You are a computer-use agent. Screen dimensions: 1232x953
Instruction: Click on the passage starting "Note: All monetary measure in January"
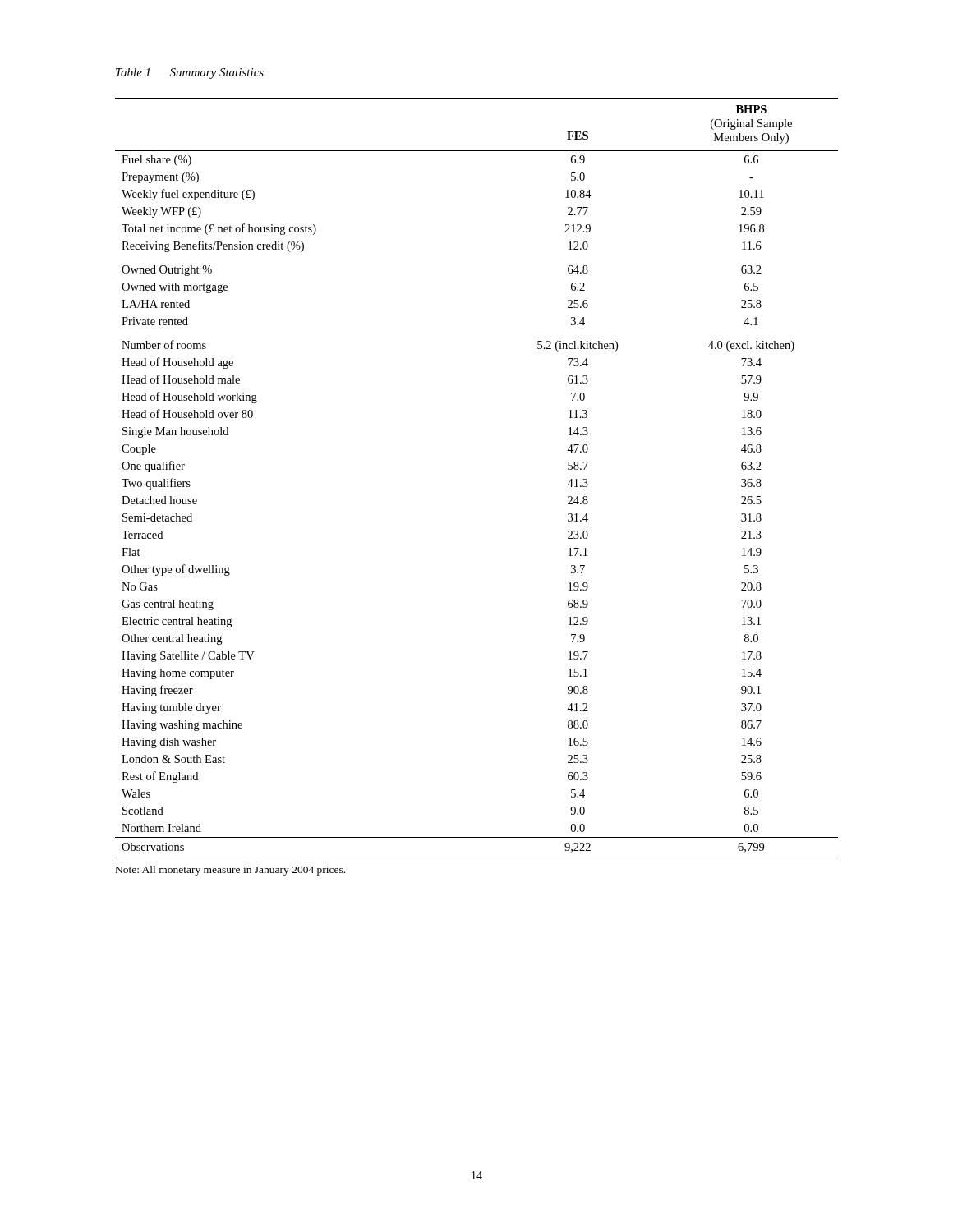click(231, 869)
